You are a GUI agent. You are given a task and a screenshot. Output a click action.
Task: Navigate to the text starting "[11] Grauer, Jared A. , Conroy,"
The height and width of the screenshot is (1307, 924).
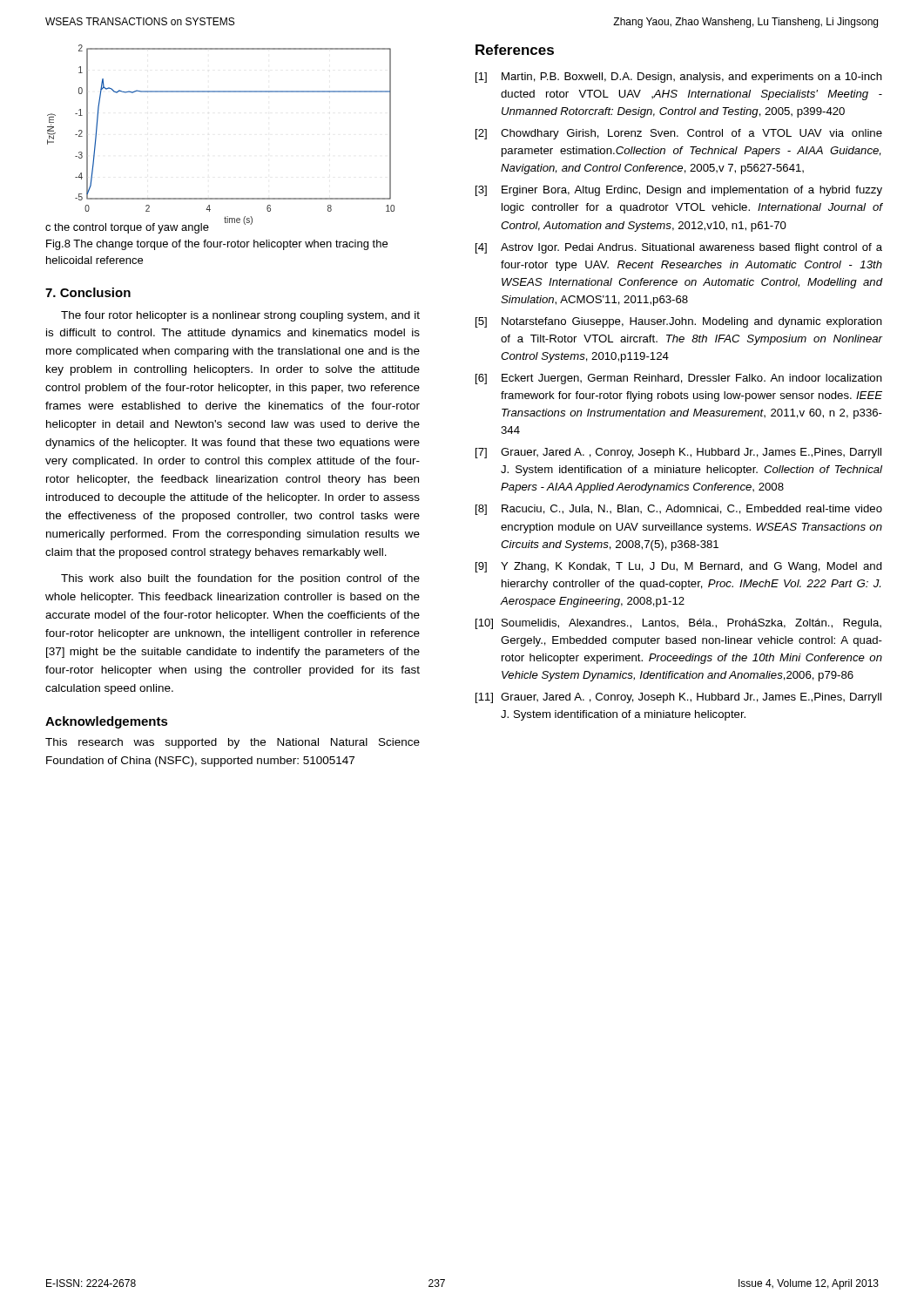[678, 706]
